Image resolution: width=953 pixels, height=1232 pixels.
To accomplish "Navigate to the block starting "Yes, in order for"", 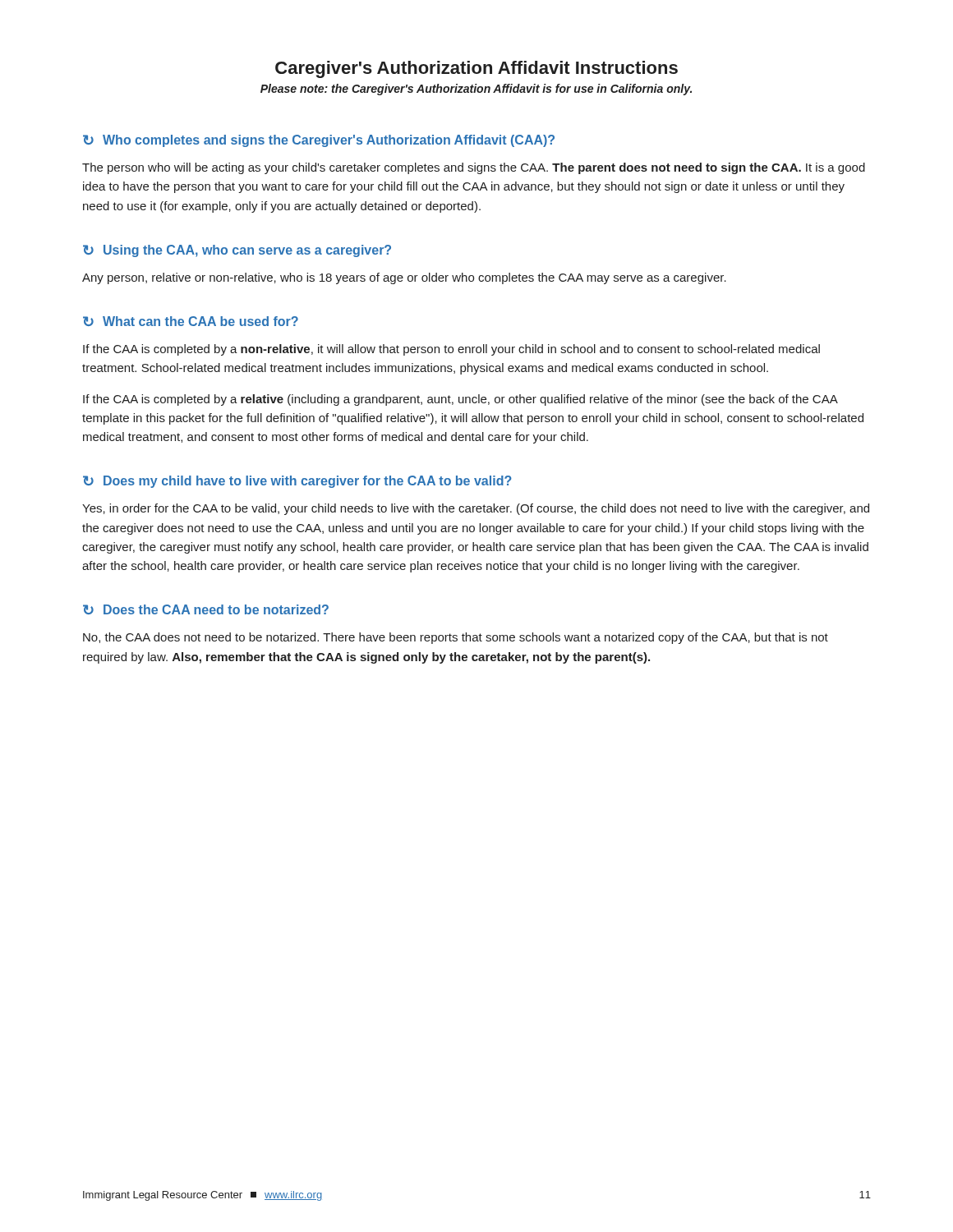I will pyautogui.click(x=476, y=537).
